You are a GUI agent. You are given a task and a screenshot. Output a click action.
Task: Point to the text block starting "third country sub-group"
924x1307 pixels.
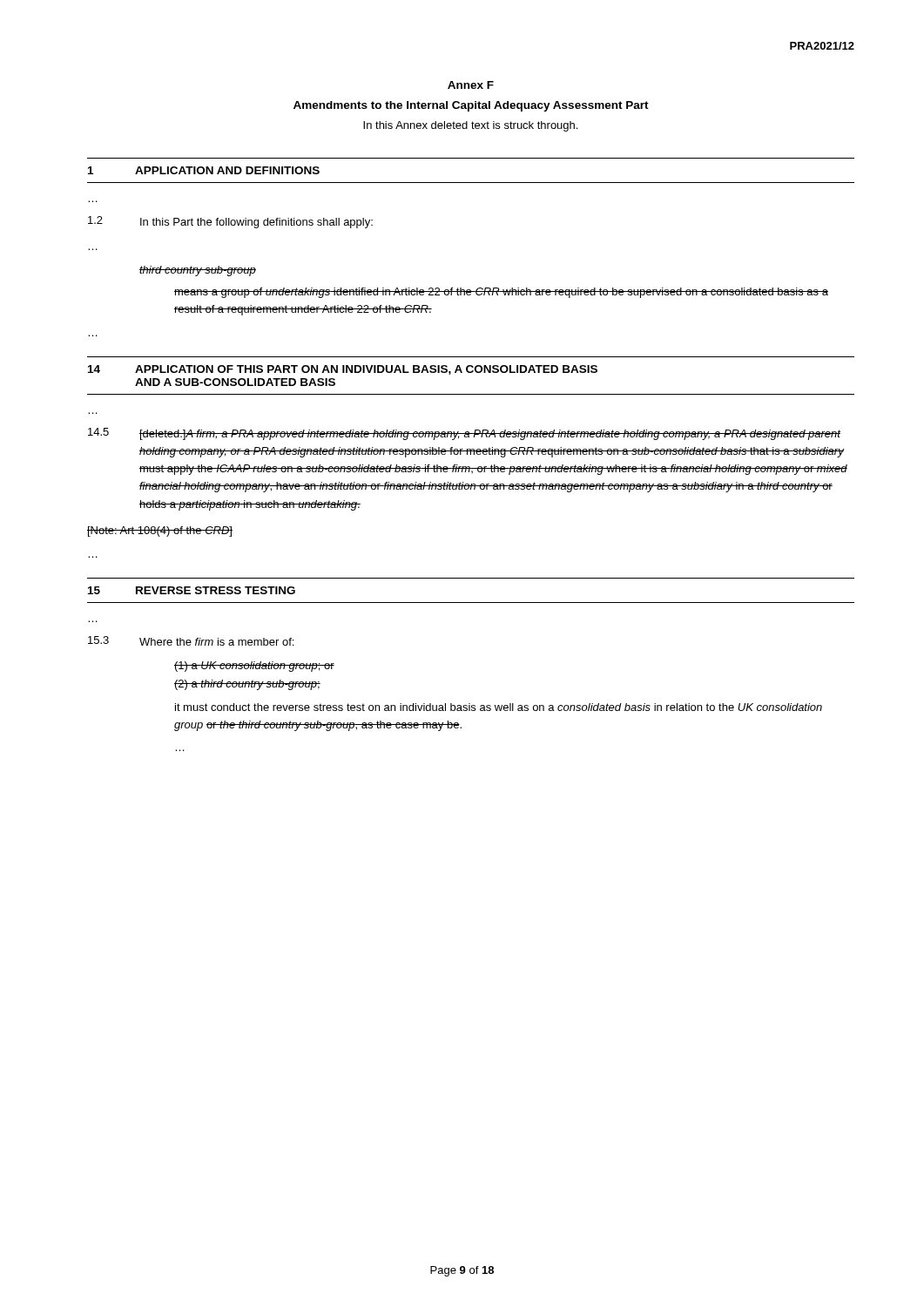198,269
